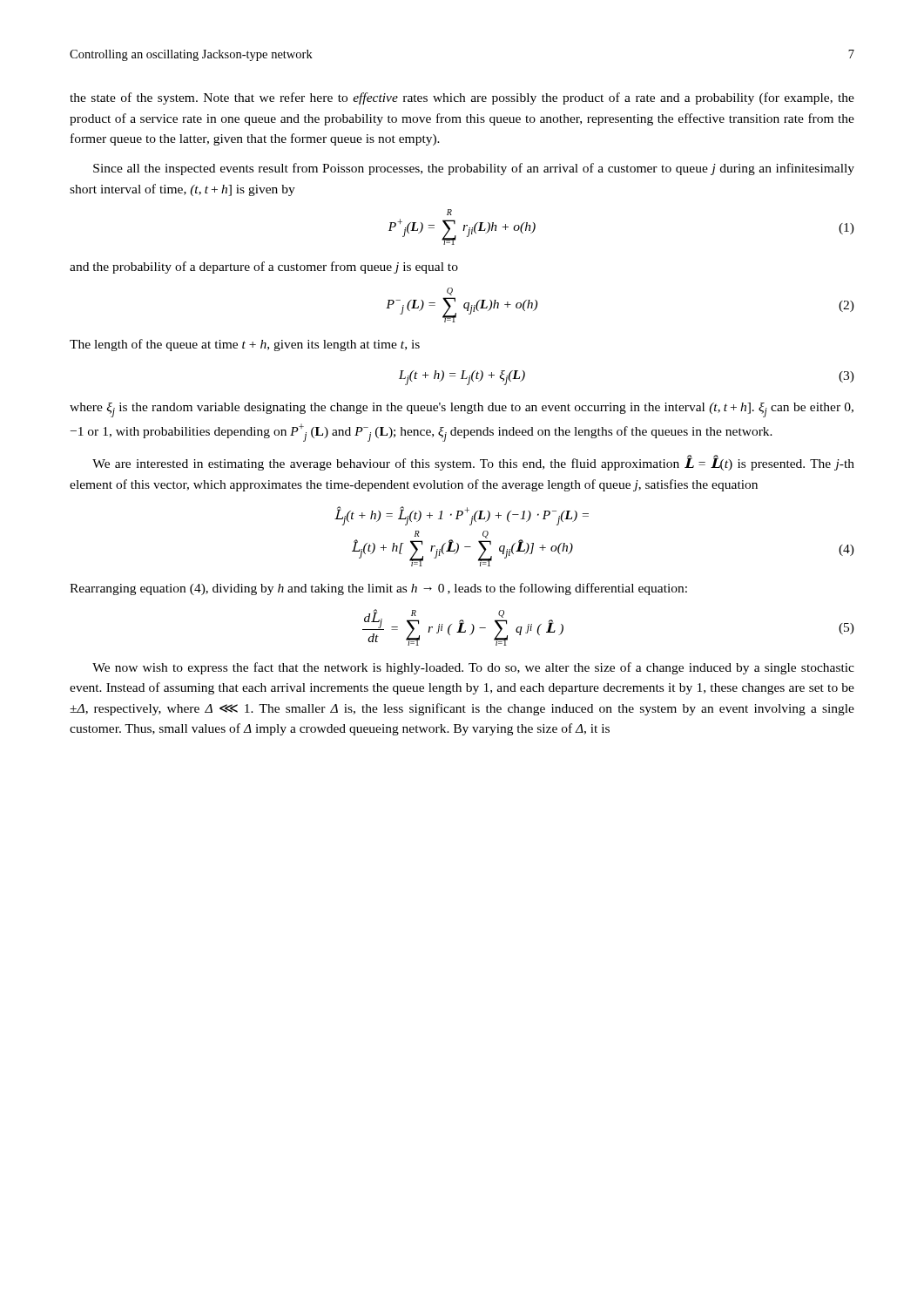Viewport: 924px width, 1307px height.
Task: Find the block starting "Lj(t + h) = Lj(t)"
Action: pos(462,375)
